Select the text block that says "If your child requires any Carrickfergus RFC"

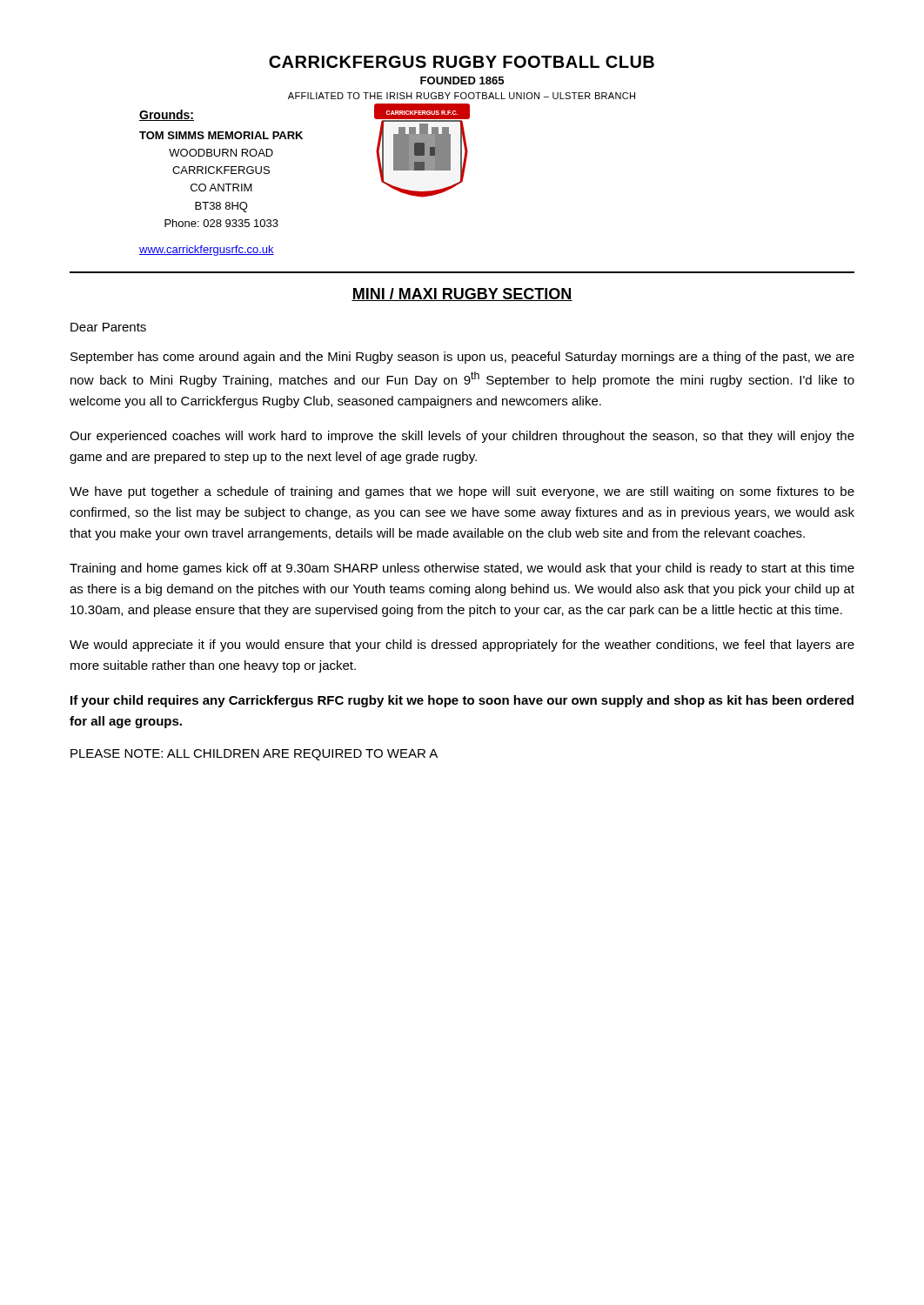pos(462,710)
